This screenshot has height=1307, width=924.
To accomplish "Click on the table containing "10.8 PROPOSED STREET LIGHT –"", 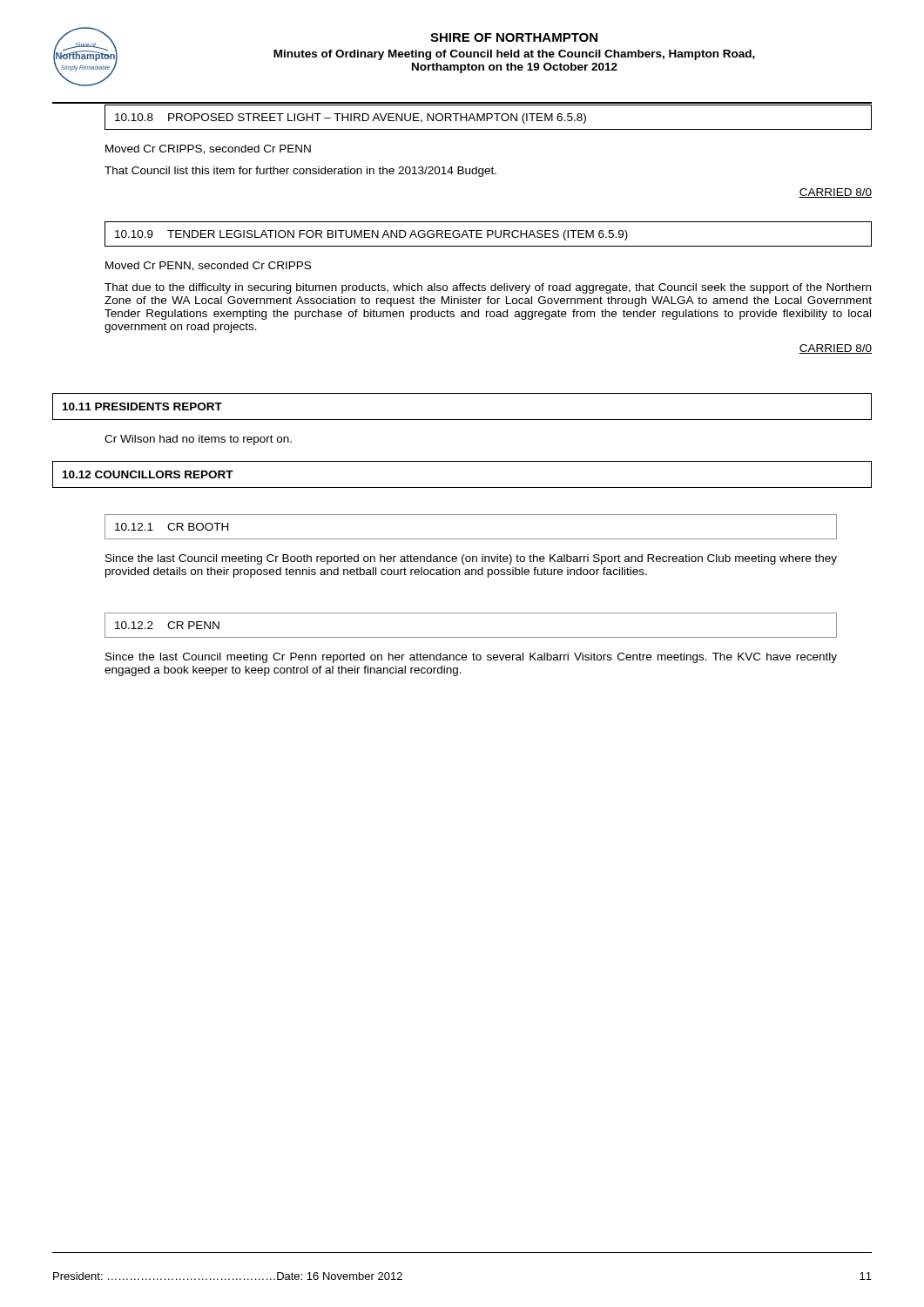I will pyautogui.click(x=488, y=117).
